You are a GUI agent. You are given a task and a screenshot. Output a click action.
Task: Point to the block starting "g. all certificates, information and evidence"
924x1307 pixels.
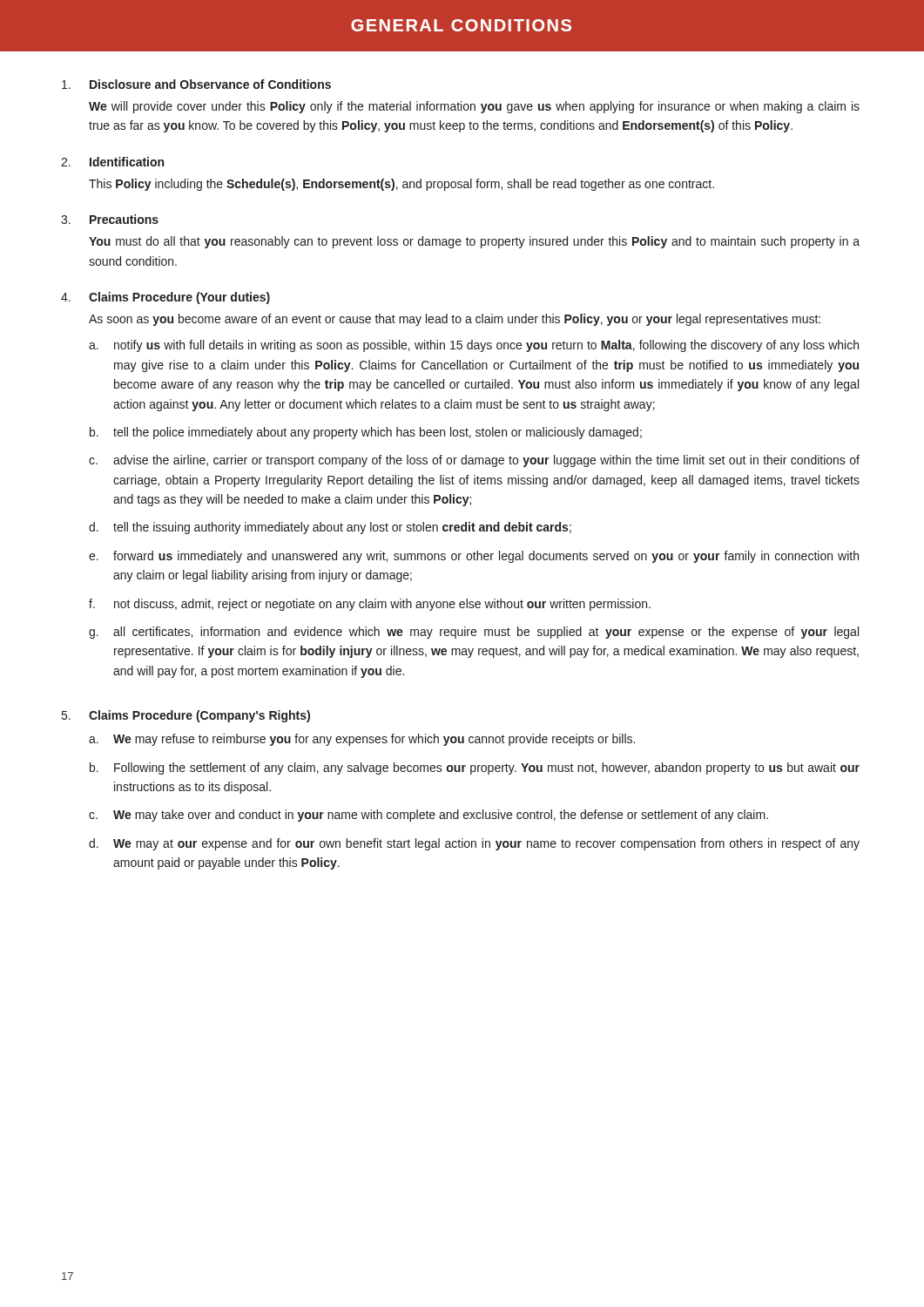474,651
